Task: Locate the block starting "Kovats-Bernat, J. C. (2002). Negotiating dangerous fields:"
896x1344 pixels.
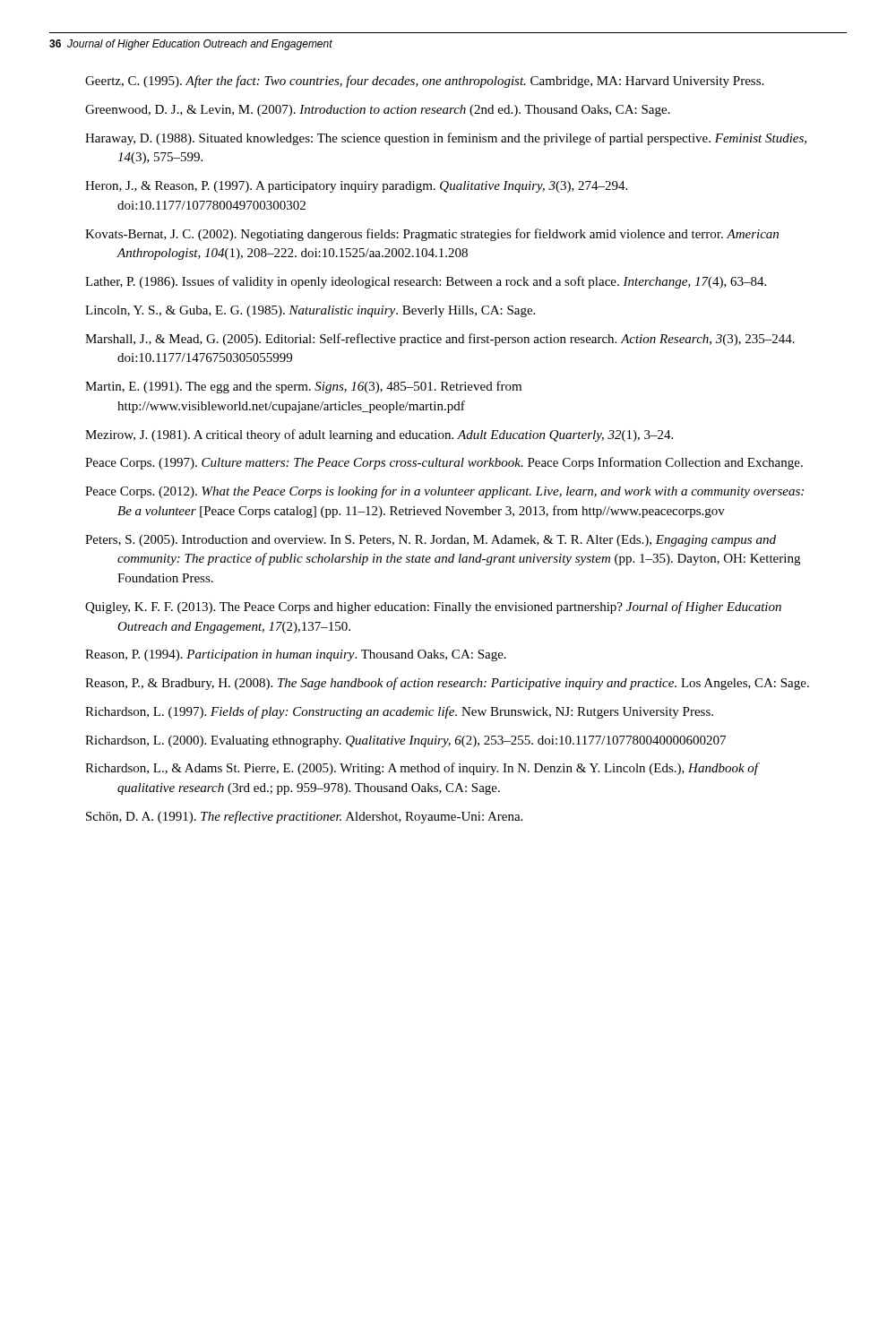Action: 432,243
